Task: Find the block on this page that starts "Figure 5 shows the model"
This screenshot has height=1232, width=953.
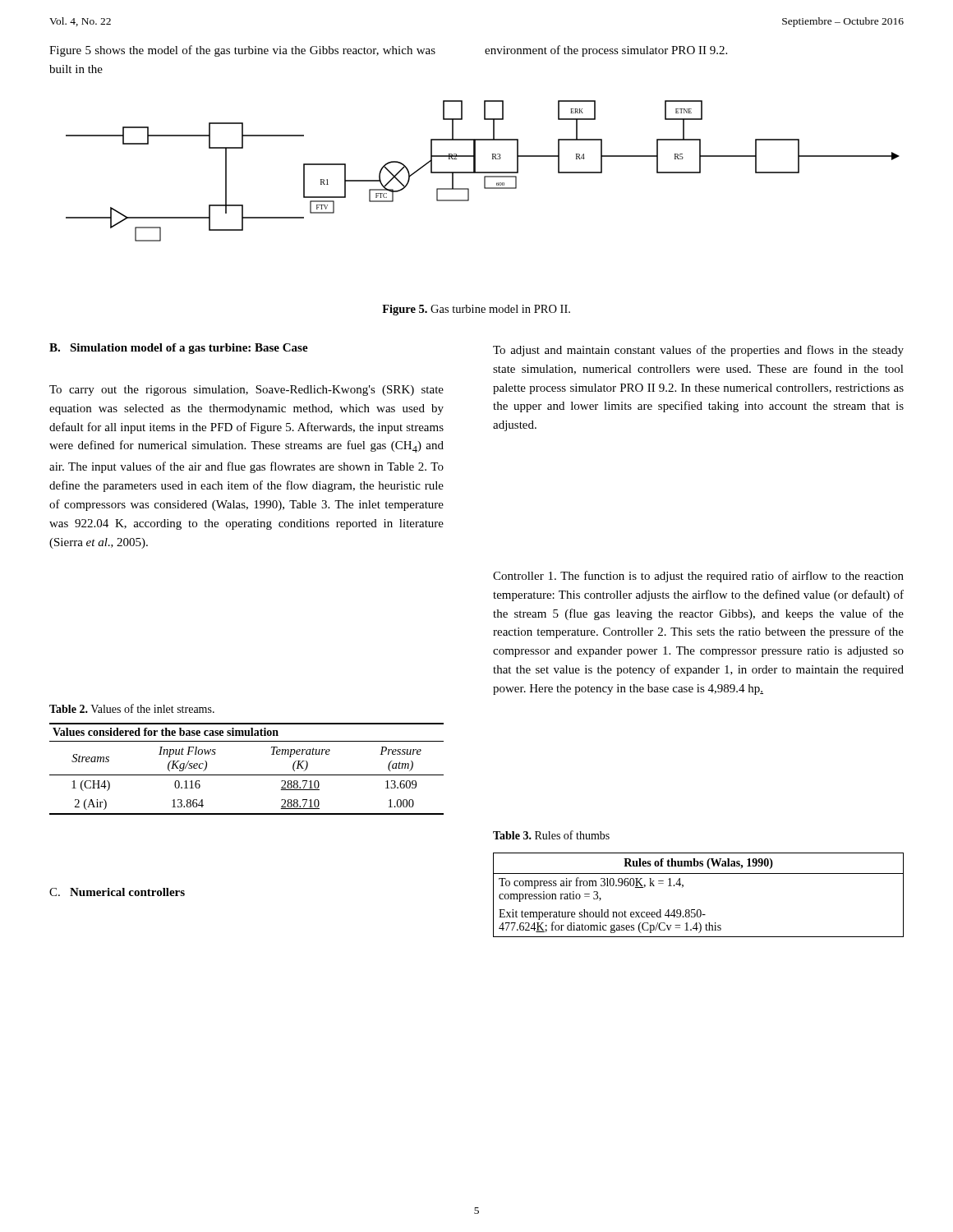Action: [242, 60]
